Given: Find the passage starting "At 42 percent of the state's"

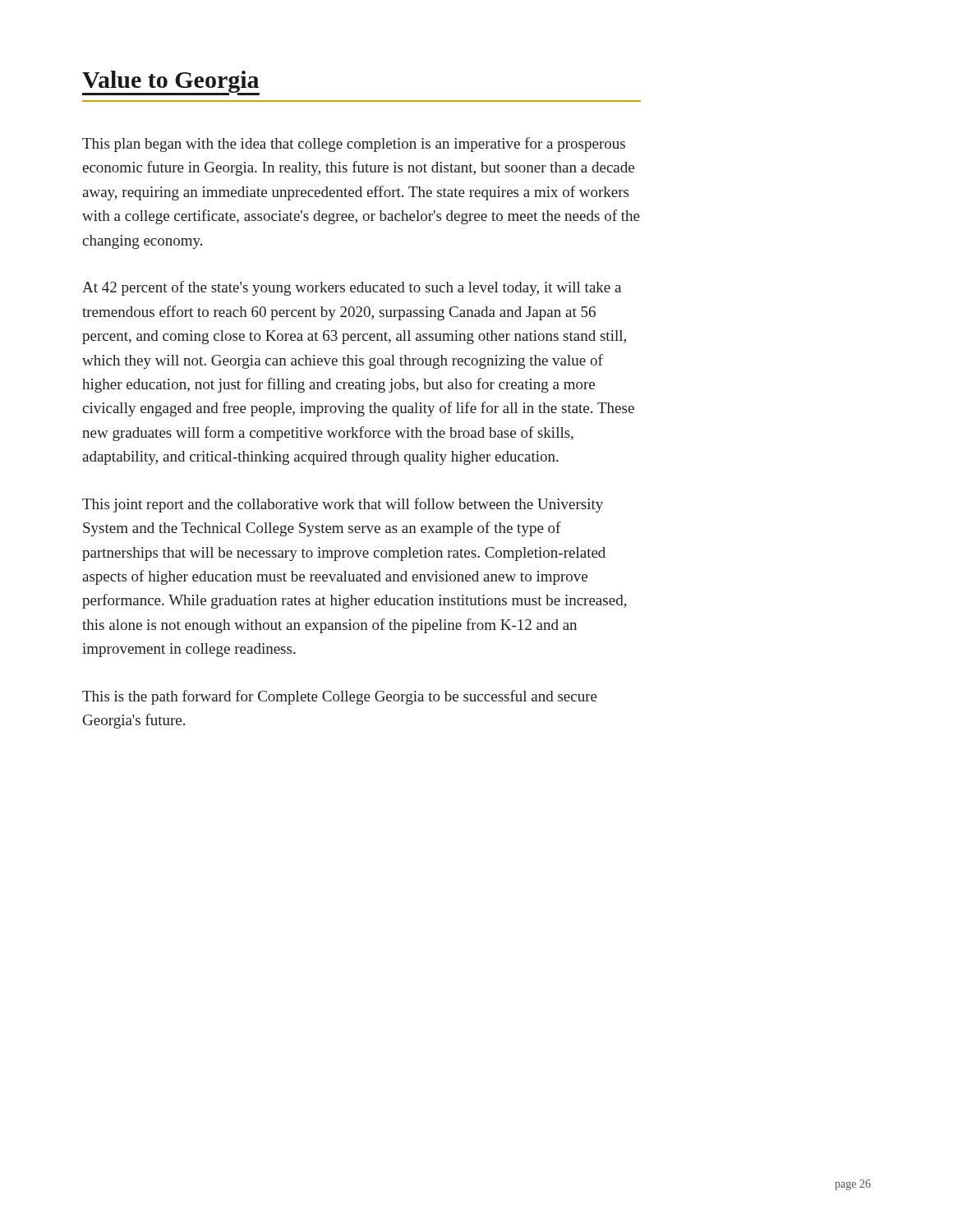Looking at the screenshot, I should (358, 372).
